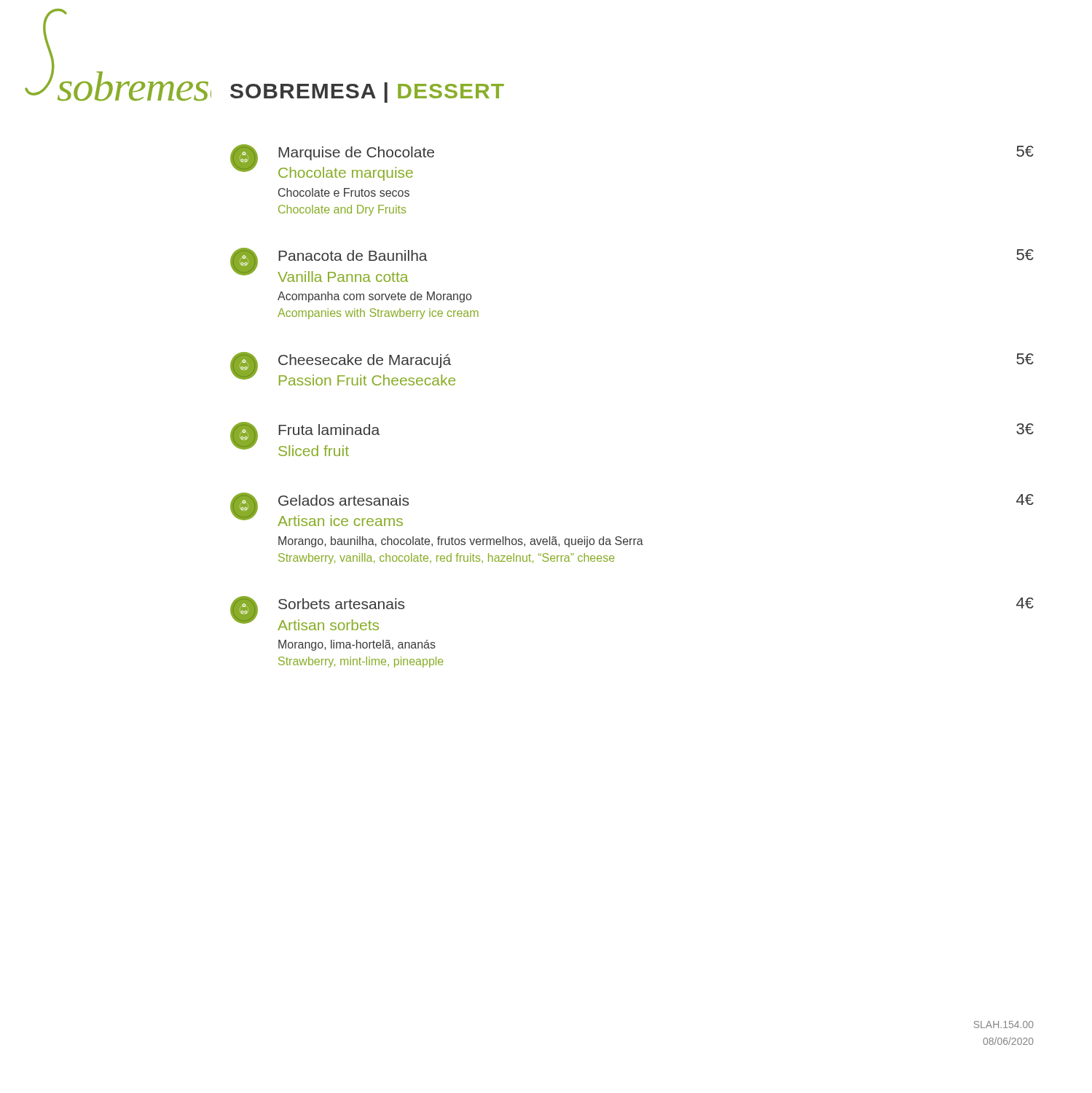The height and width of the screenshot is (1093, 1092).
Task: Navigate to the text starting "✿ ✿✿ Panacota de Baunilha"
Action: click(x=332, y=260)
